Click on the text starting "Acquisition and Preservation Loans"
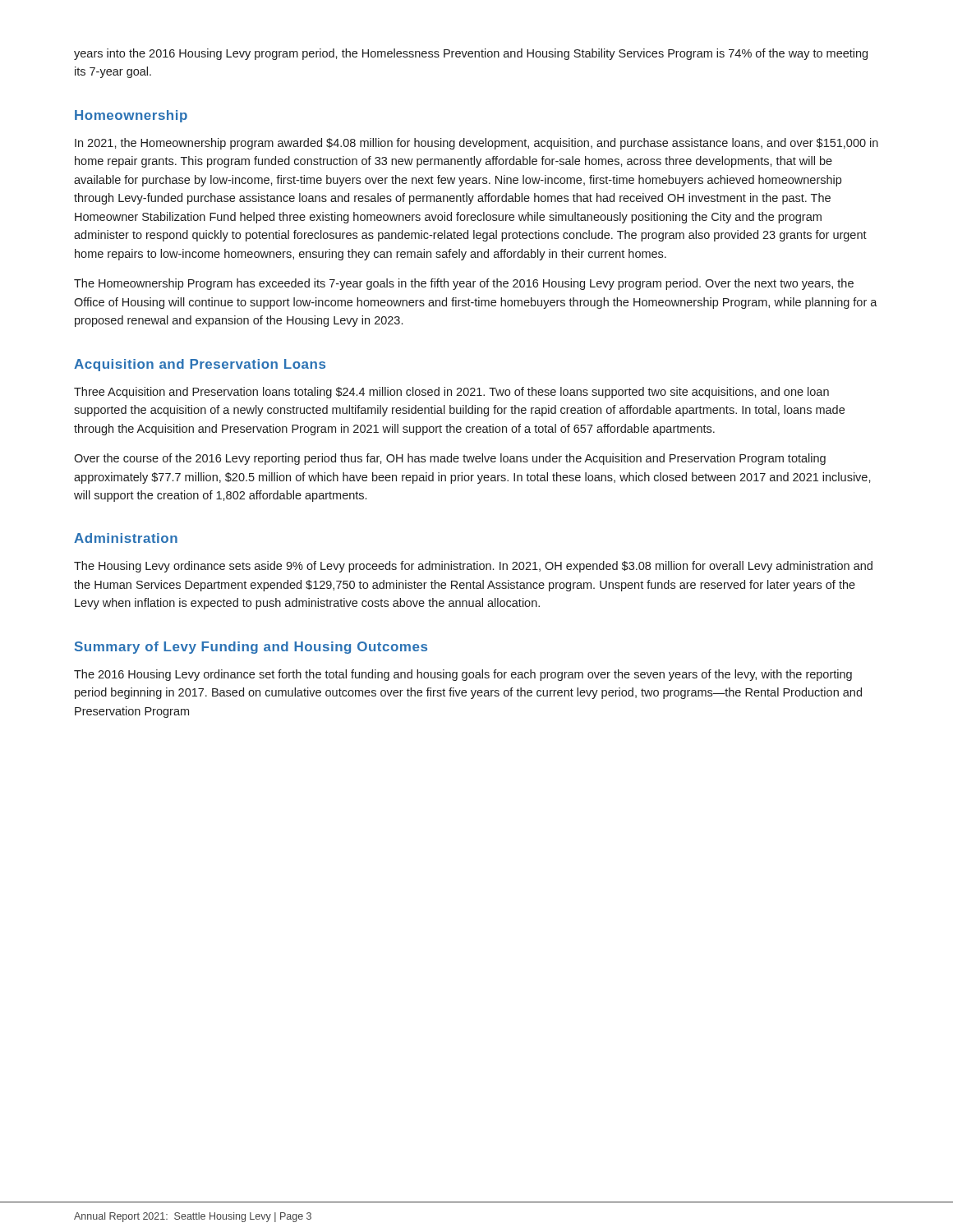This screenshot has height=1232, width=953. coord(200,364)
